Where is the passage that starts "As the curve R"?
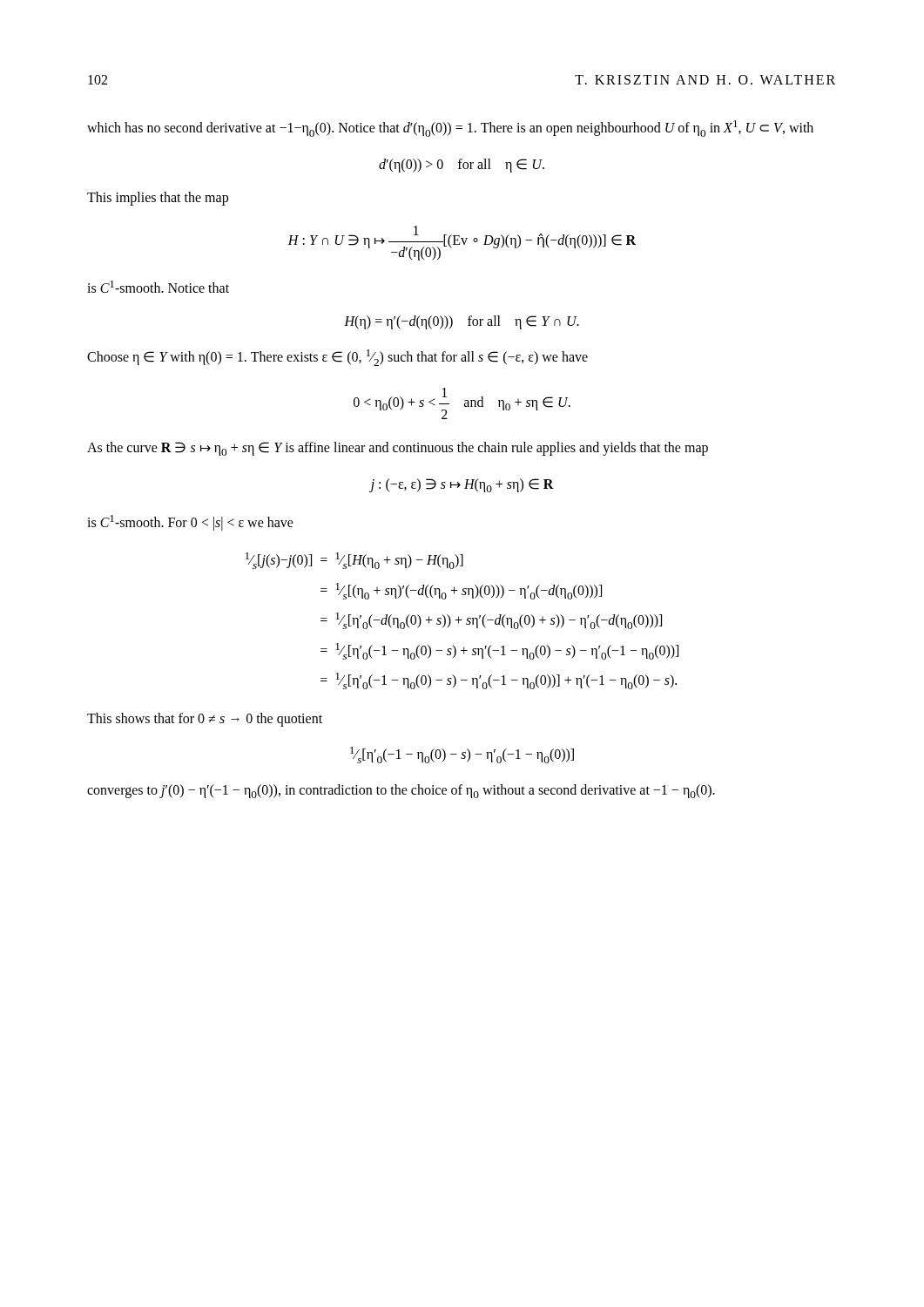The height and width of the screenshot is (1307, 924). pos(462,450)
